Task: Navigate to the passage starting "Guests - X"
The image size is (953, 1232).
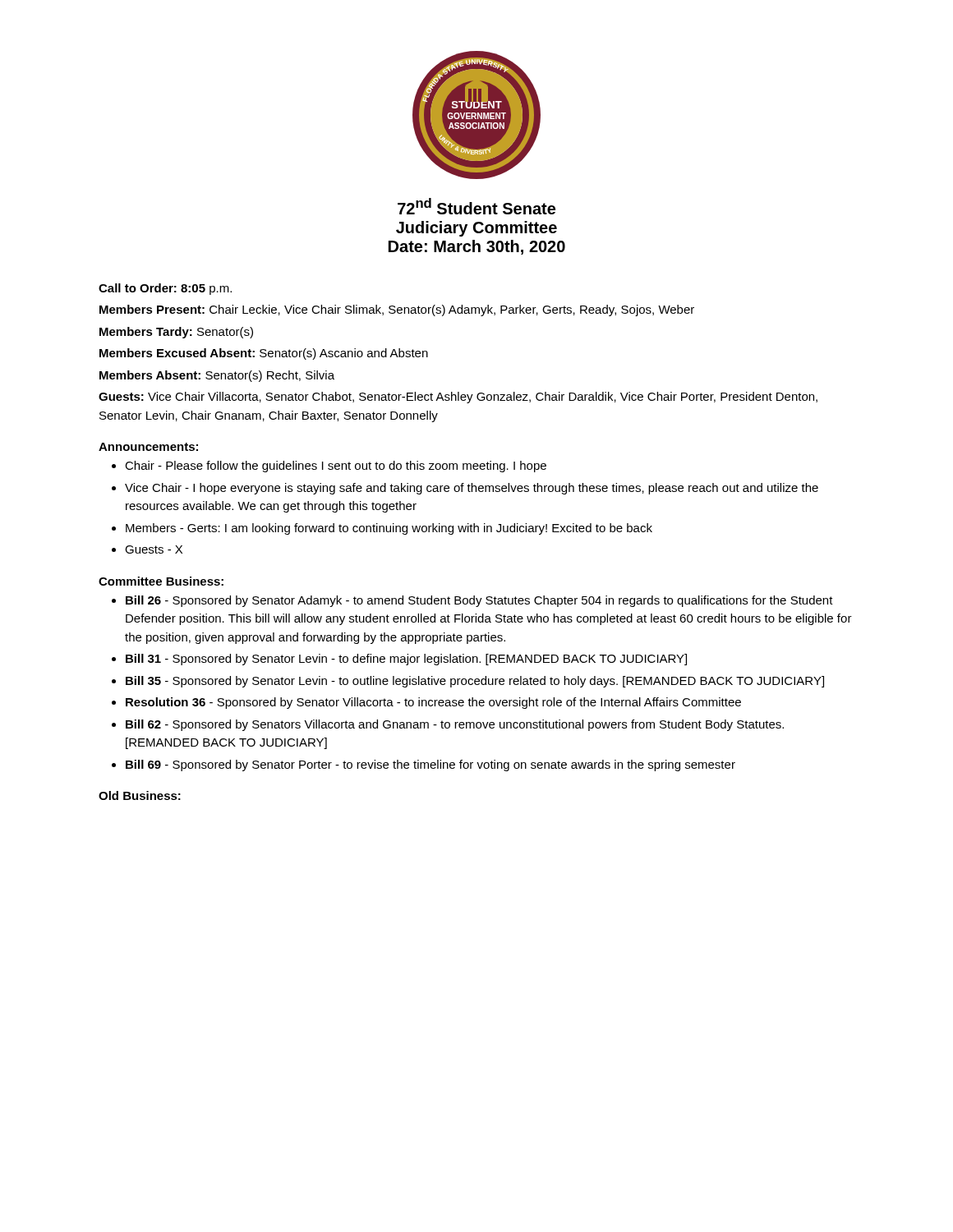Action: [154, 549]
